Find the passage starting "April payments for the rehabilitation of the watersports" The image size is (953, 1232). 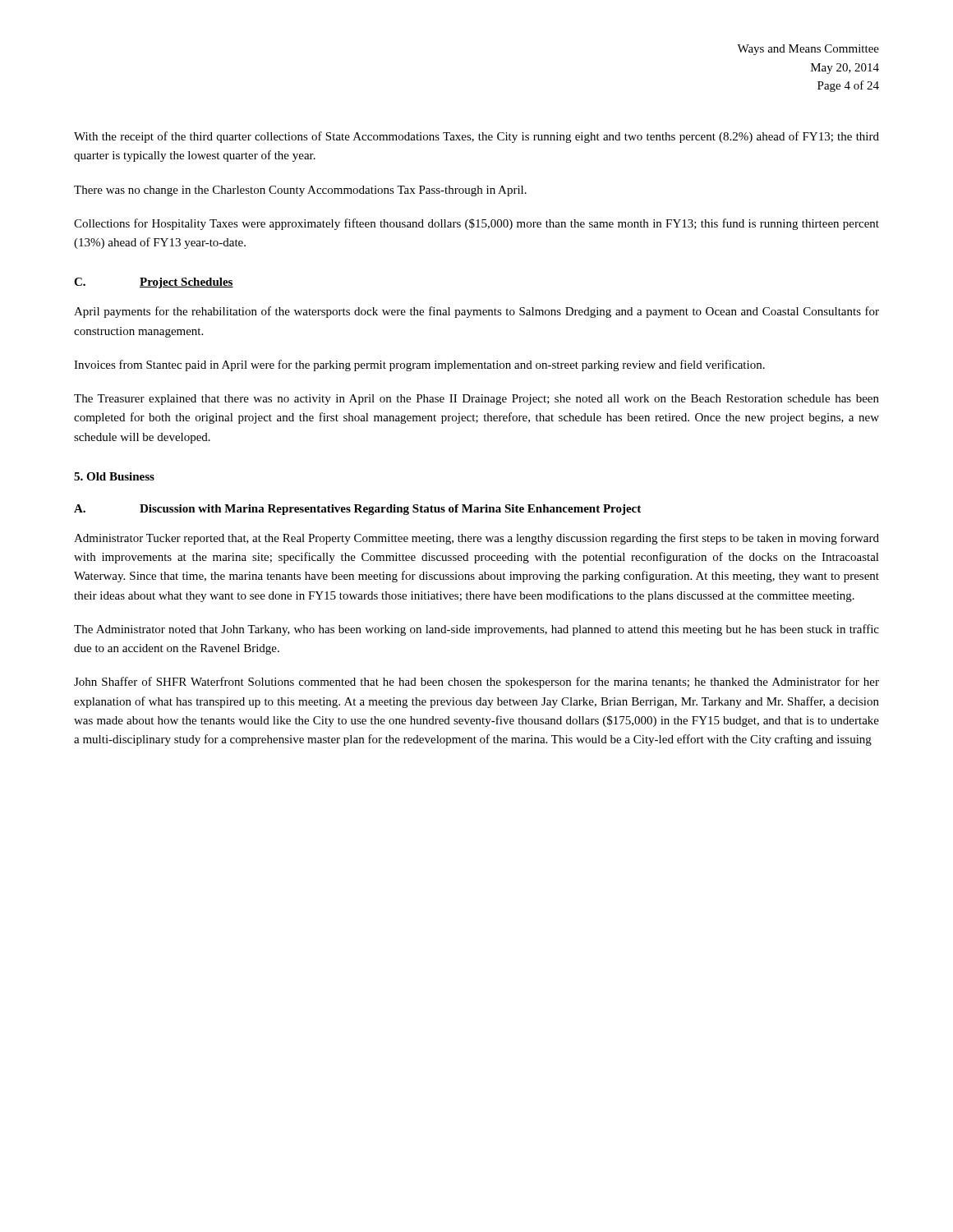[x=476, y=321]
